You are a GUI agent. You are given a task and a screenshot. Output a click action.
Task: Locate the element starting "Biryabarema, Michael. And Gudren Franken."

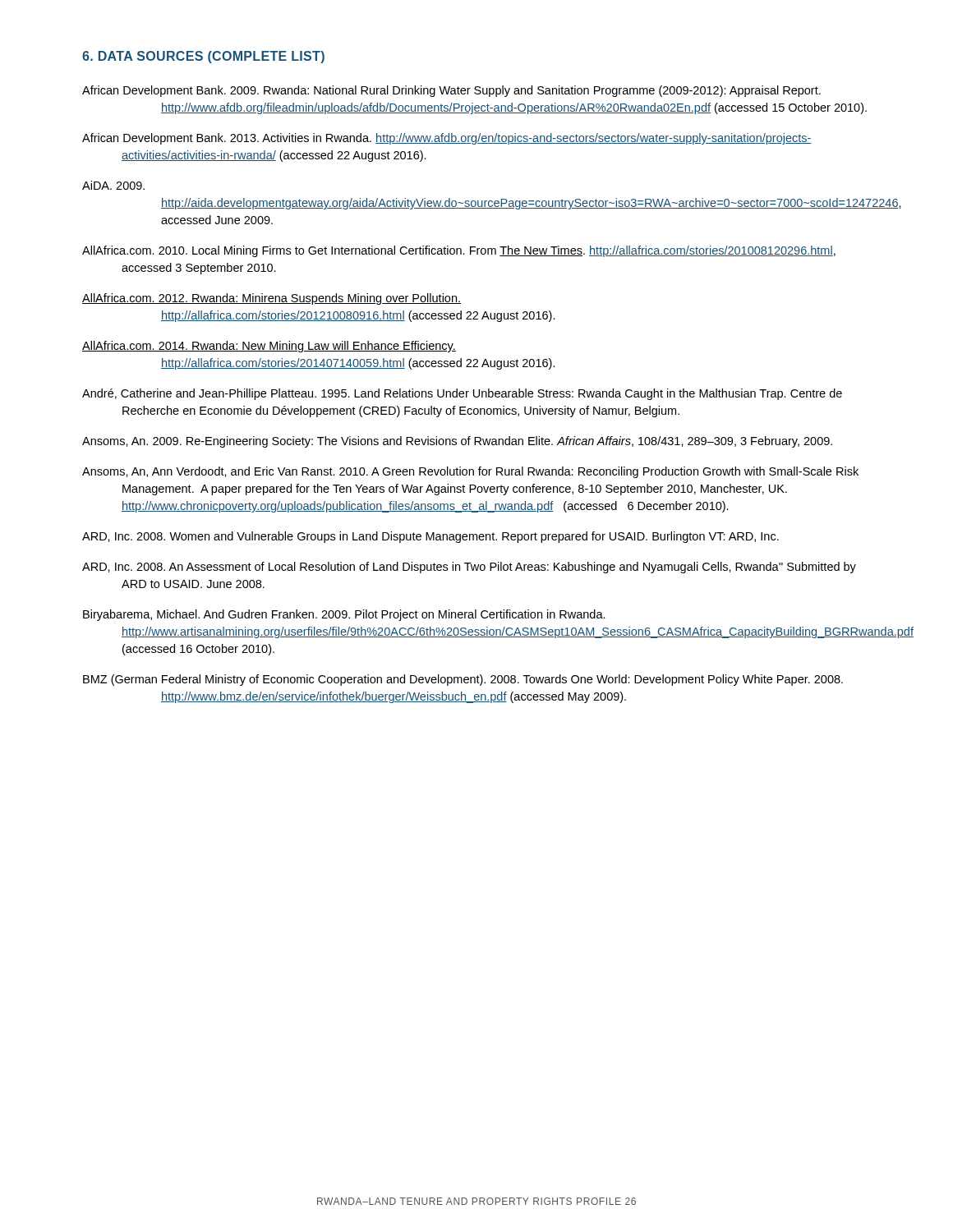pos(476,632)
